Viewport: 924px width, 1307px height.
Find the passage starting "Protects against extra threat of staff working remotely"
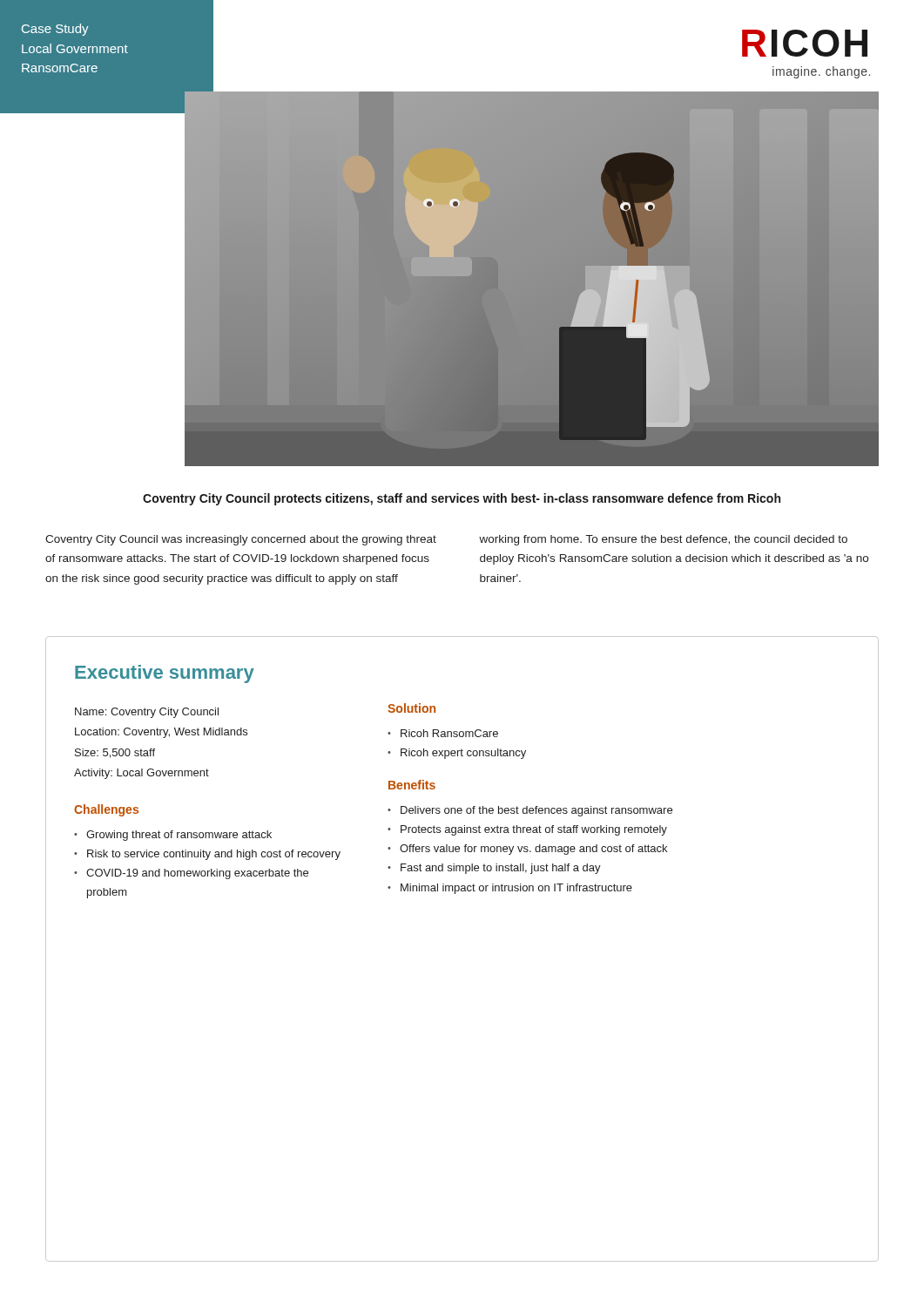click(x=533, y=829)
